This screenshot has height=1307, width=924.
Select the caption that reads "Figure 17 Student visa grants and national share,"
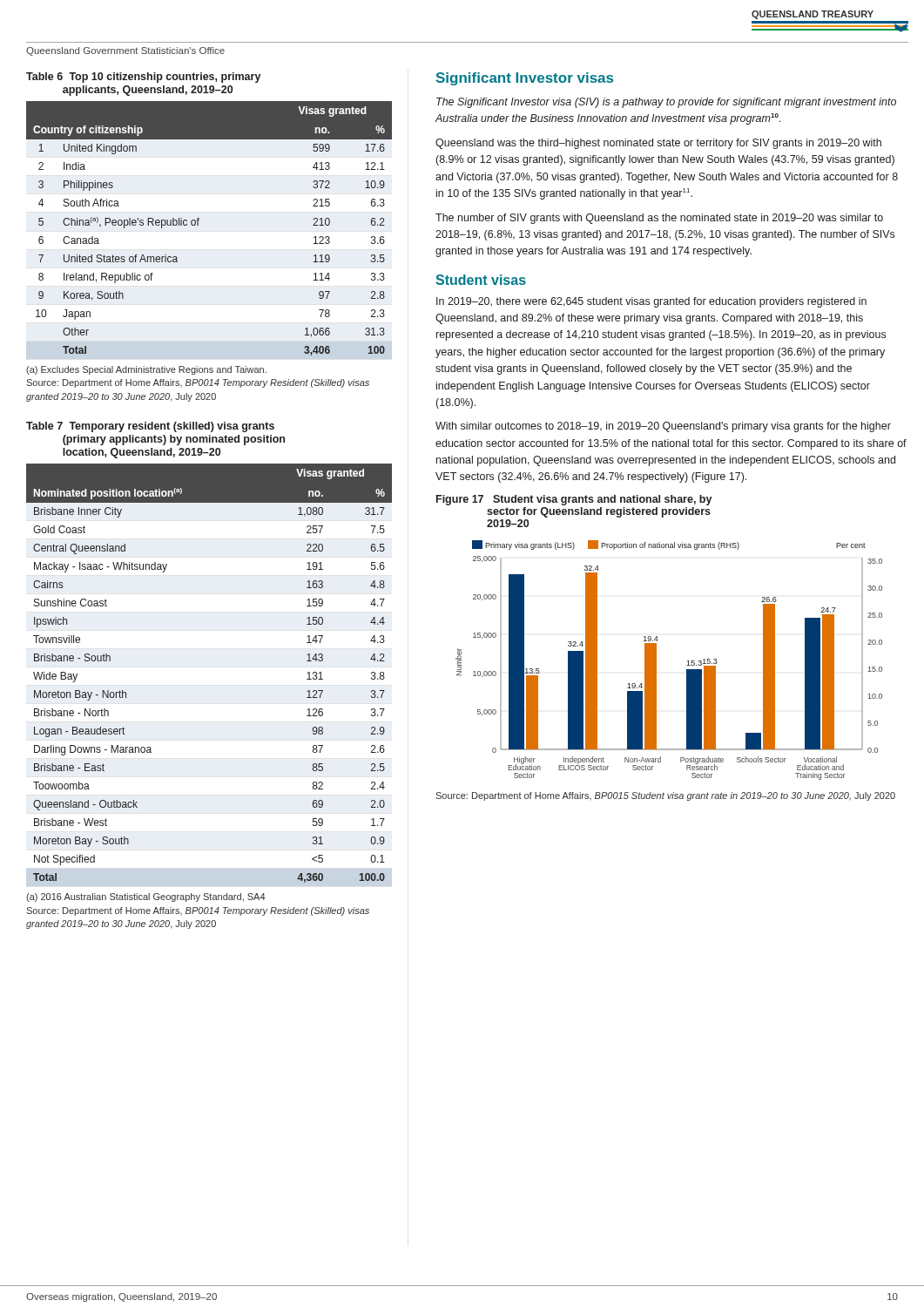[x=574, y=511]
